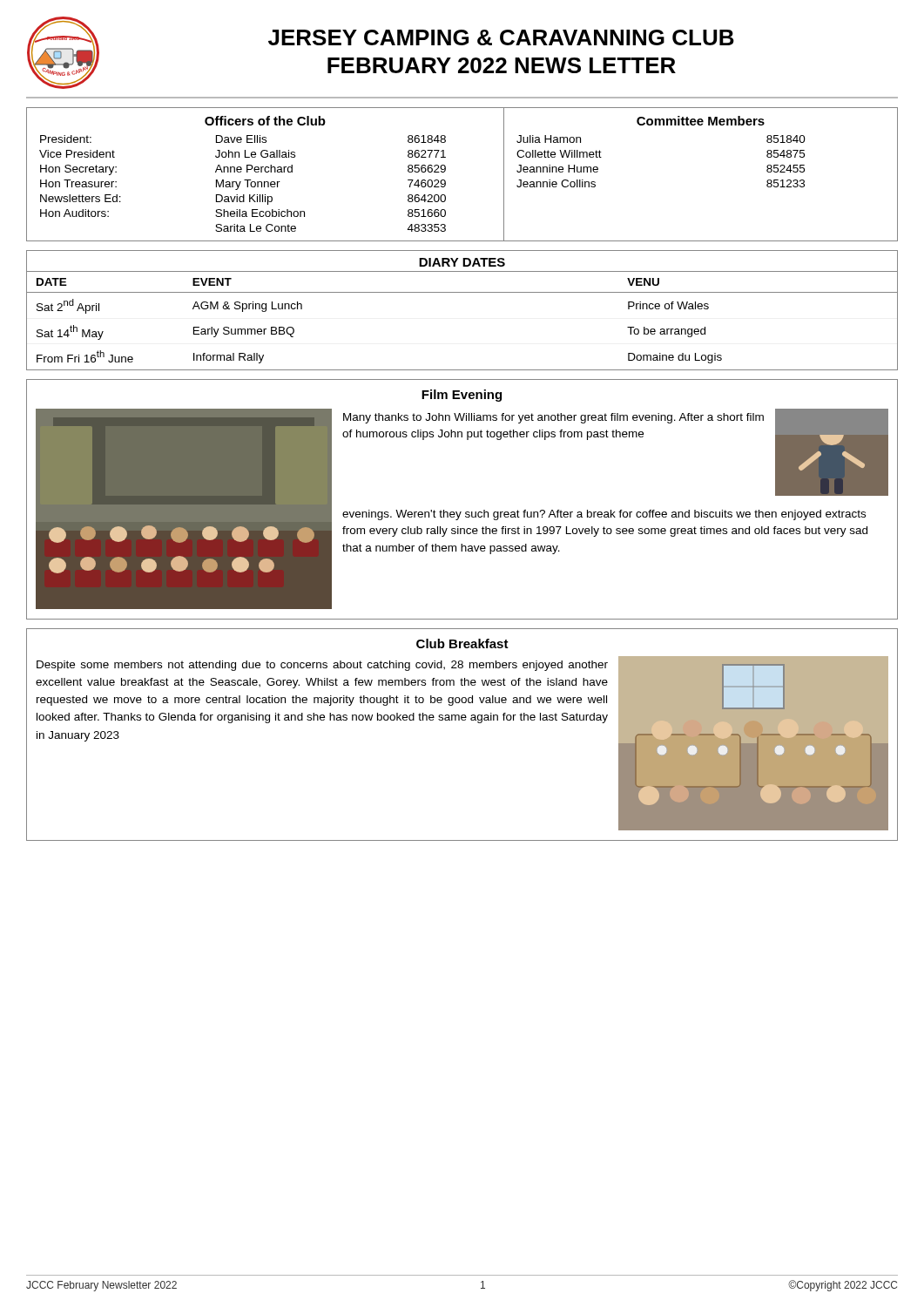Select the section header that reads "DIARY DATES"
Viewport: 924px width, 1307px height.
coord(462,262)
